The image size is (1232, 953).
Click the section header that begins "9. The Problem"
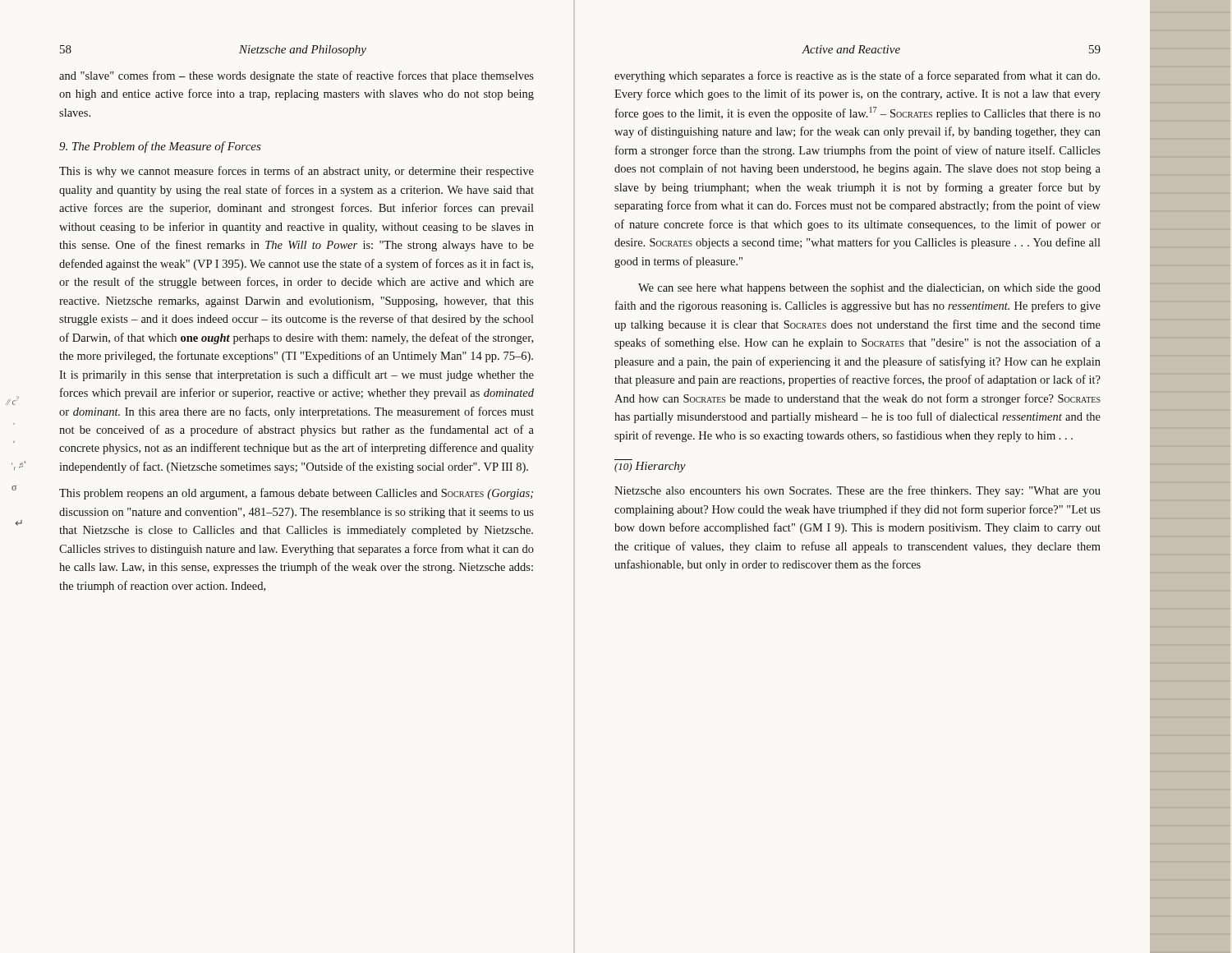pyautogui.click(x=160, y=147)
